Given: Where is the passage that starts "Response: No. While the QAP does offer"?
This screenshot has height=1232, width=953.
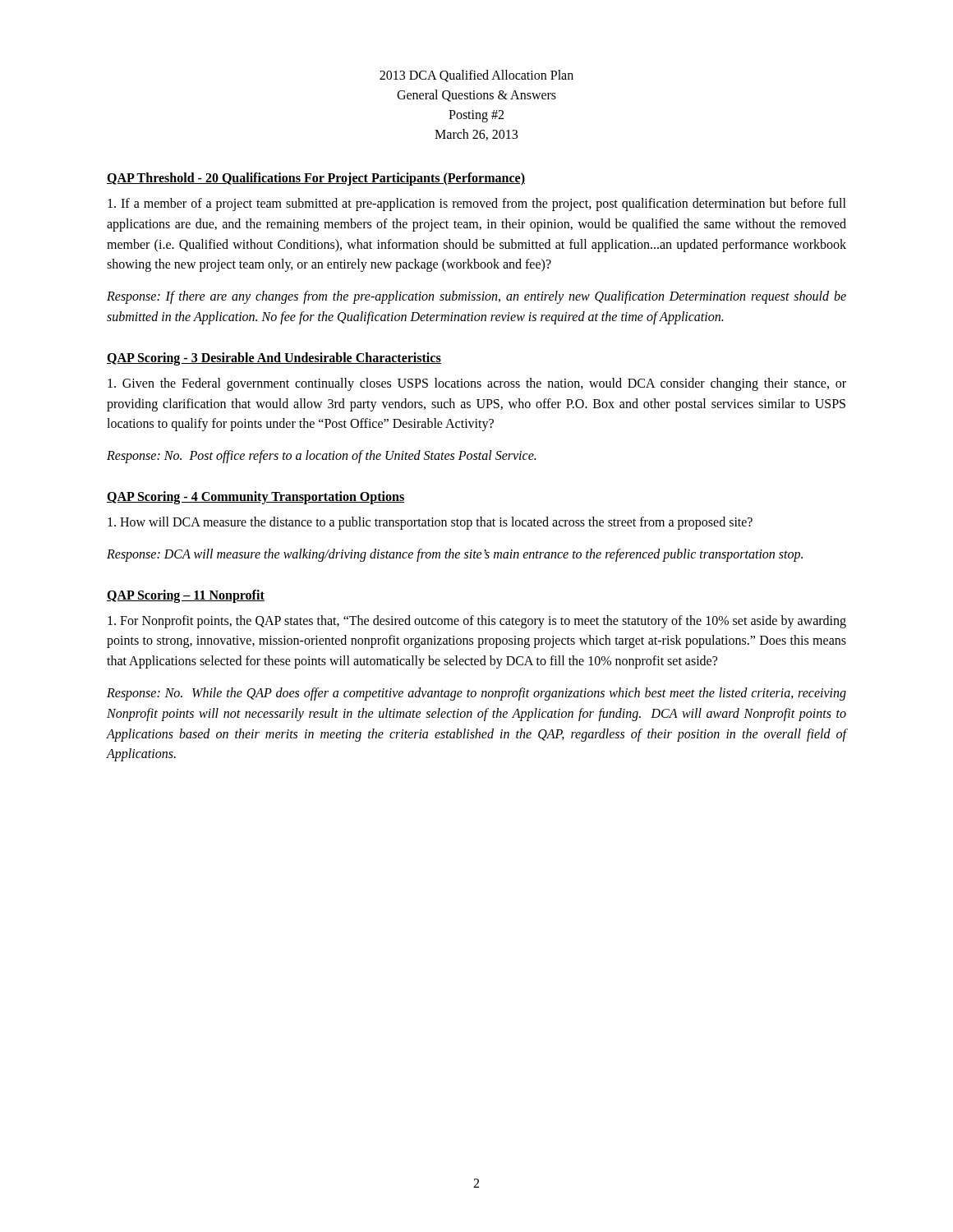Looking at the screenshot, I should [476, 723].
